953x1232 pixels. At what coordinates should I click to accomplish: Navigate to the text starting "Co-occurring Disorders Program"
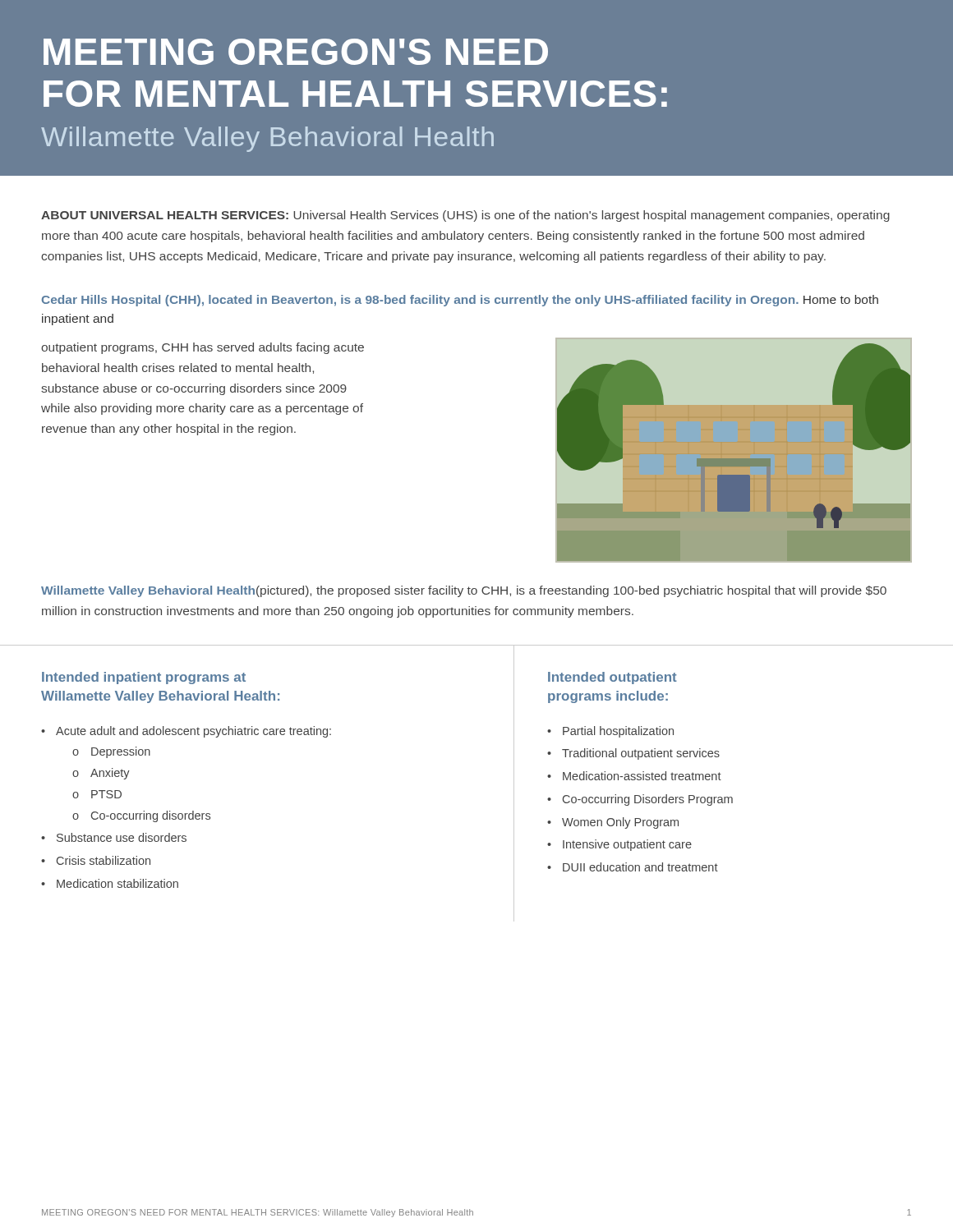[x=648, y=799]
